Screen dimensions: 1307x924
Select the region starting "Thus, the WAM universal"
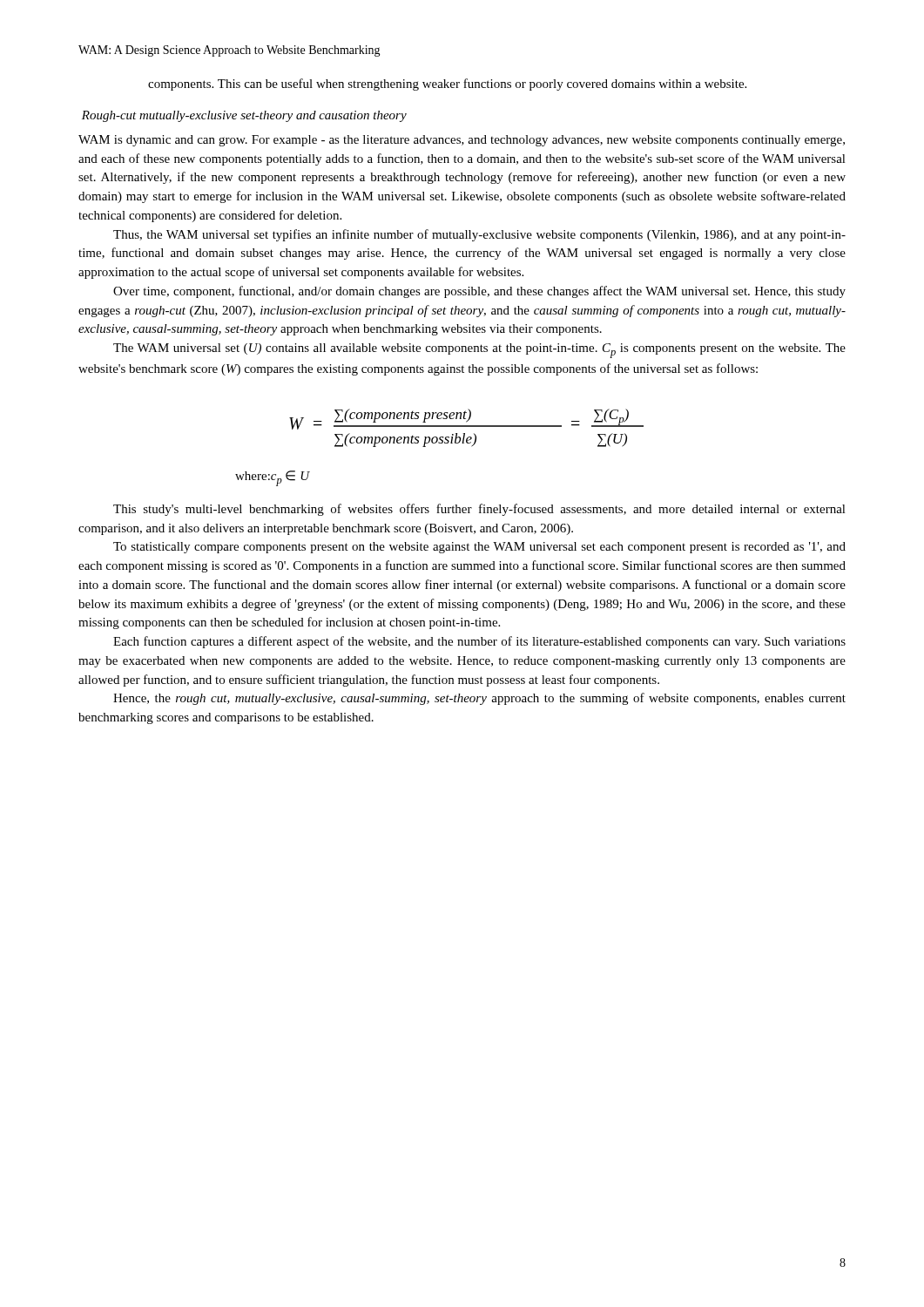[x=462, y=253]
